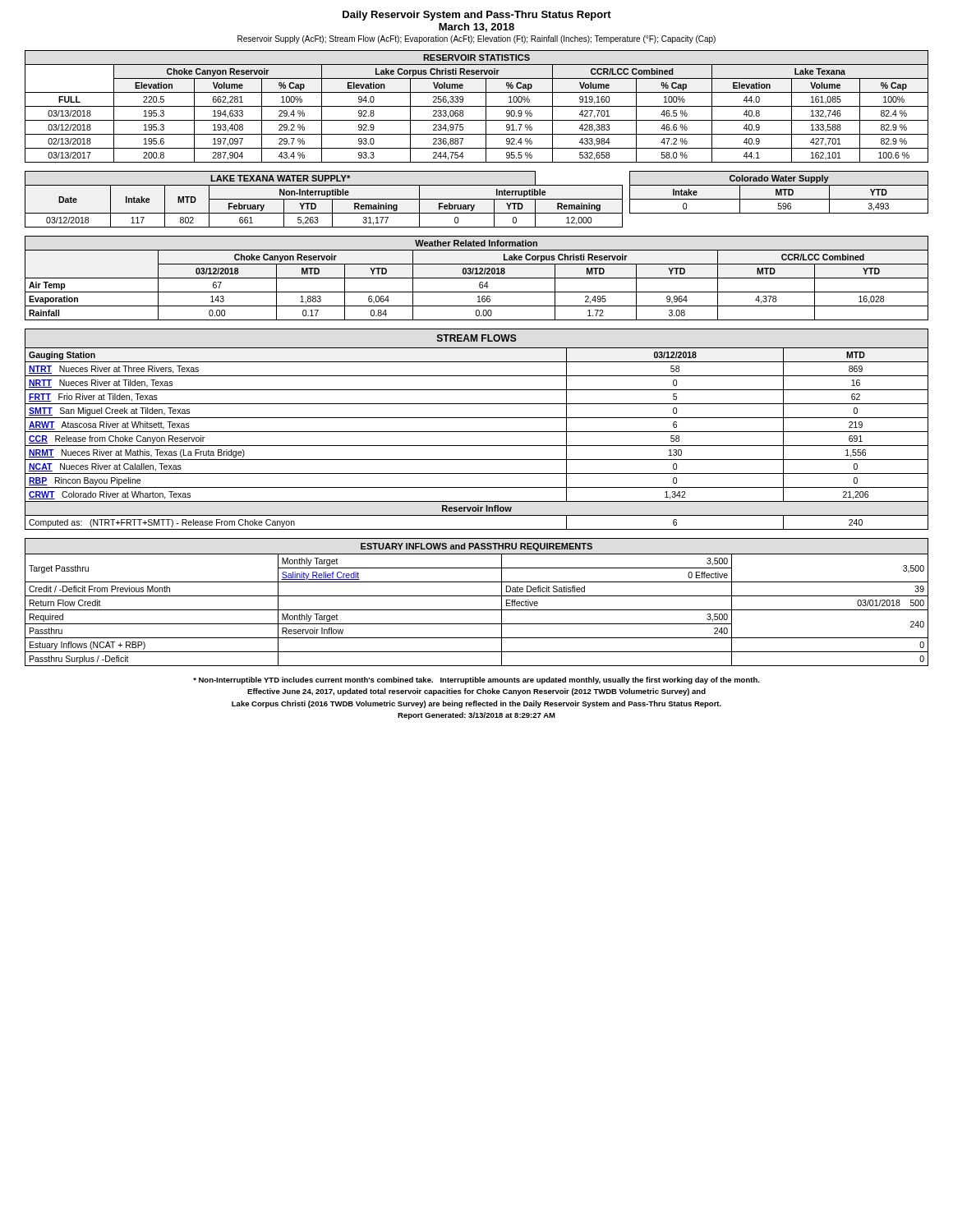Viewport: 953px width, 1232px height.
Task: Locate the table with the text "Colorado Water Supply"
Action: tap(779, 199)
